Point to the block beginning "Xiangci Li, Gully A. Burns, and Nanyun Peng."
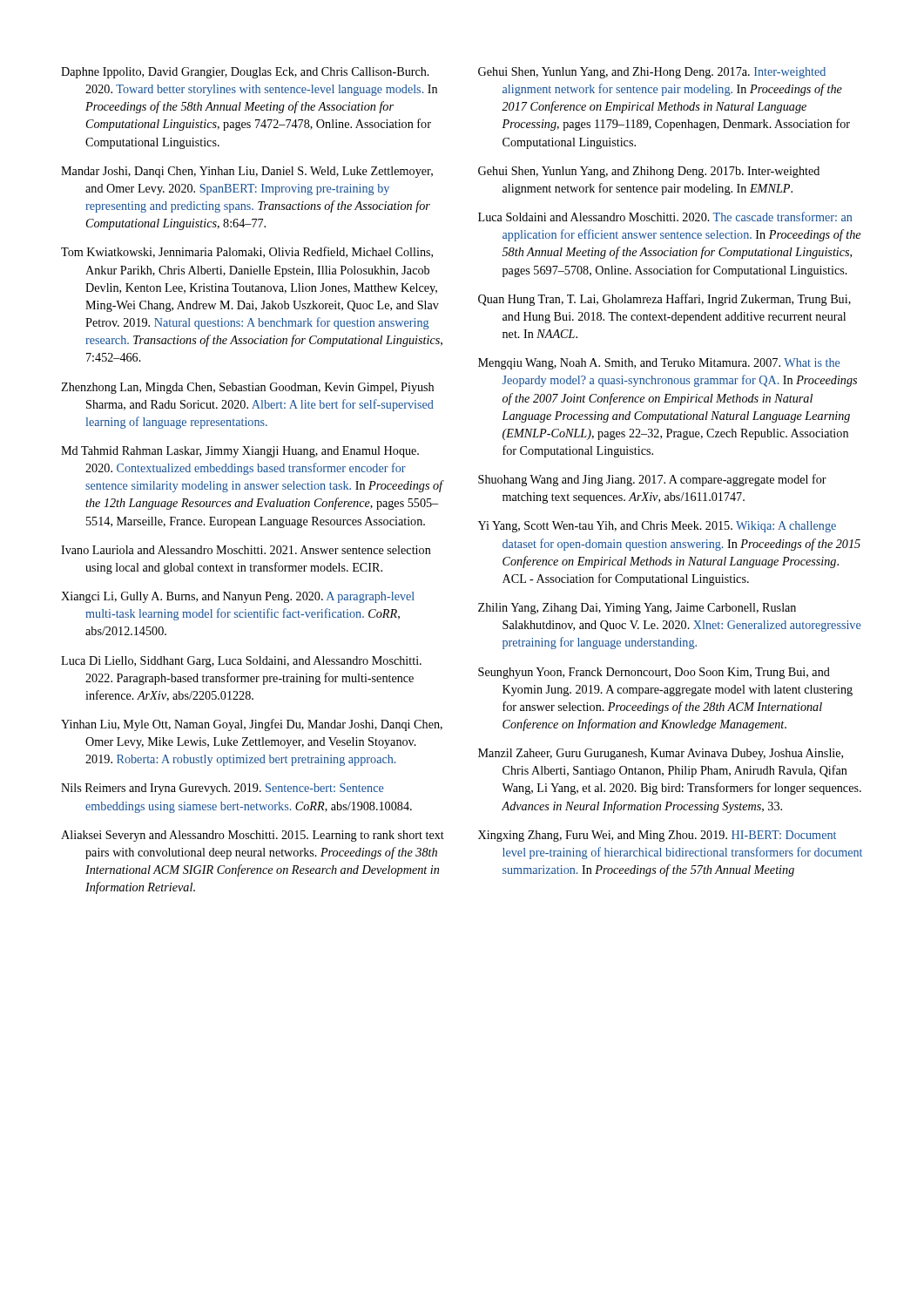Viewport: 924px width, 1307px height. pos(238,614)
